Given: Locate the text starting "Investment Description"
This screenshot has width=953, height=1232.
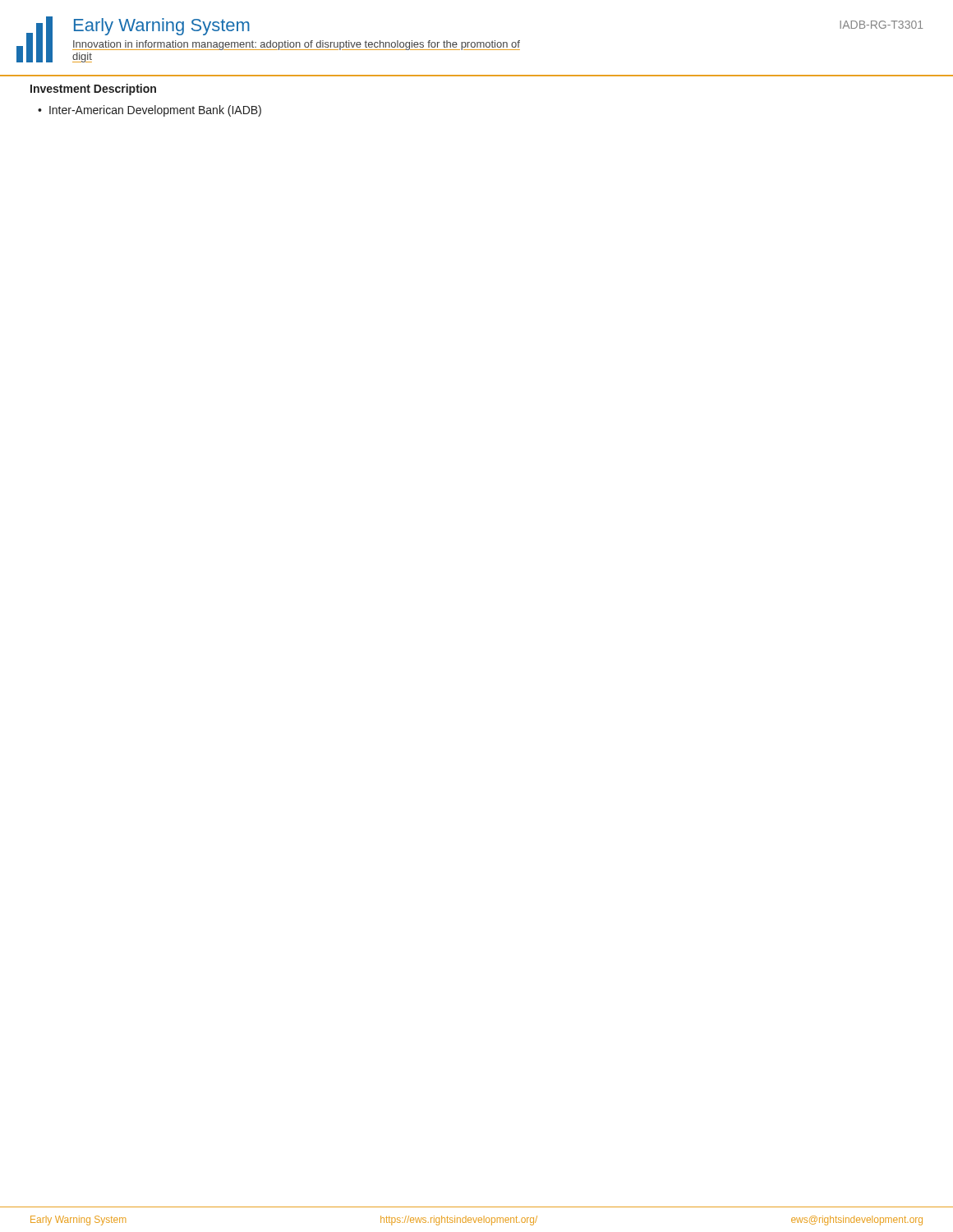Looking at the screenshot, I should [x=93, y=89].
